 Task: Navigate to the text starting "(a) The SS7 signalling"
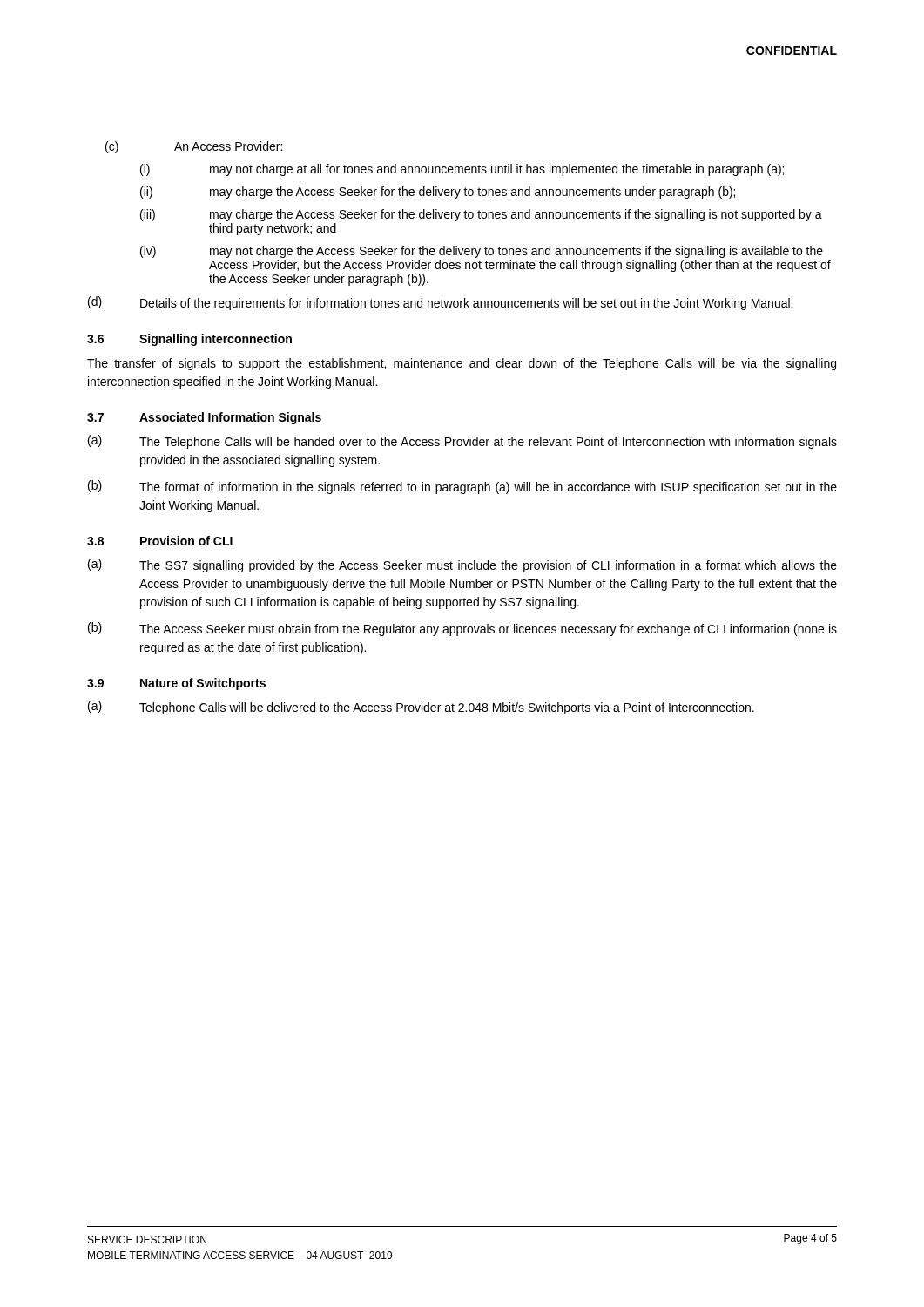[462, 584]
